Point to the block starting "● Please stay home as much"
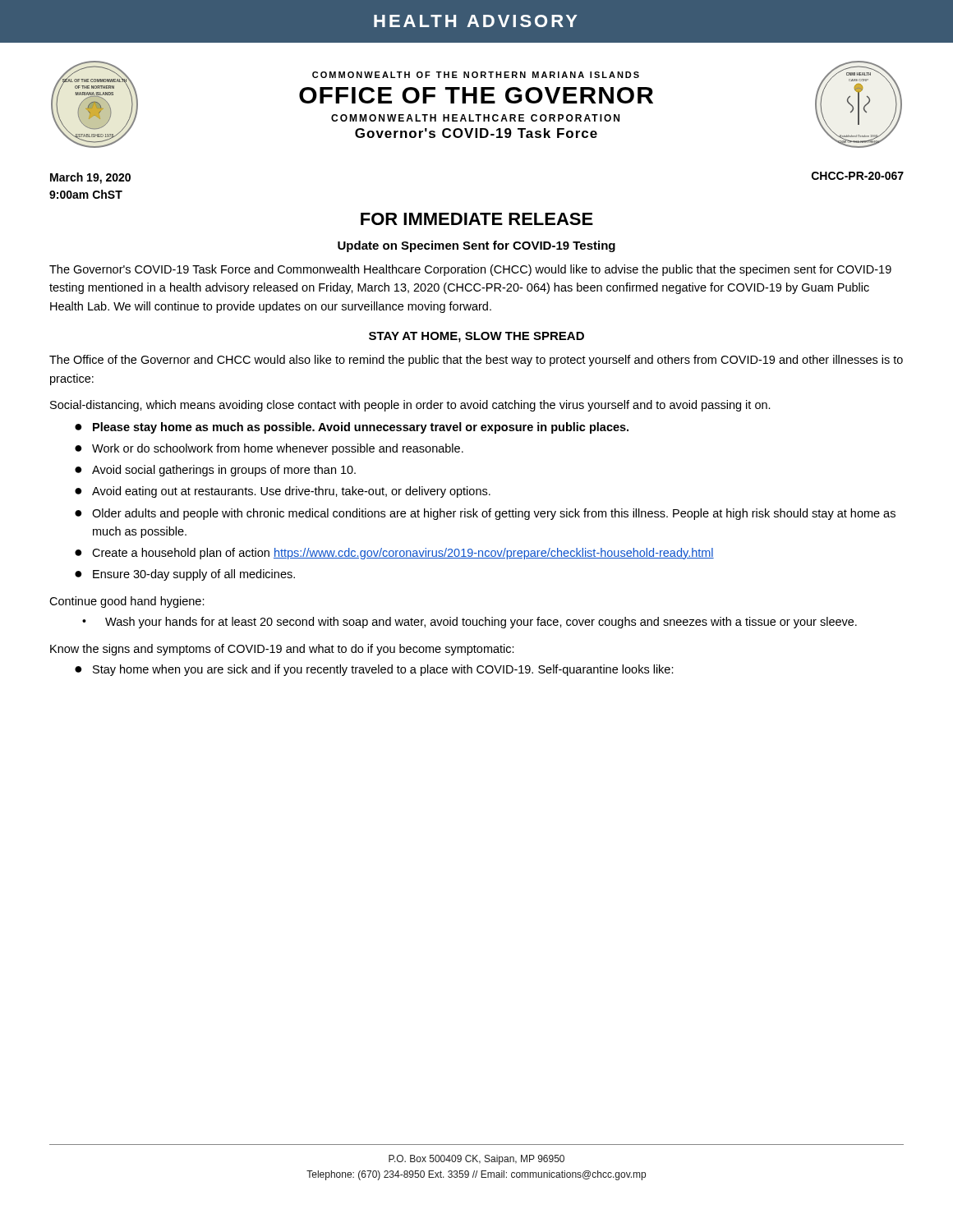 click(489, 427)
